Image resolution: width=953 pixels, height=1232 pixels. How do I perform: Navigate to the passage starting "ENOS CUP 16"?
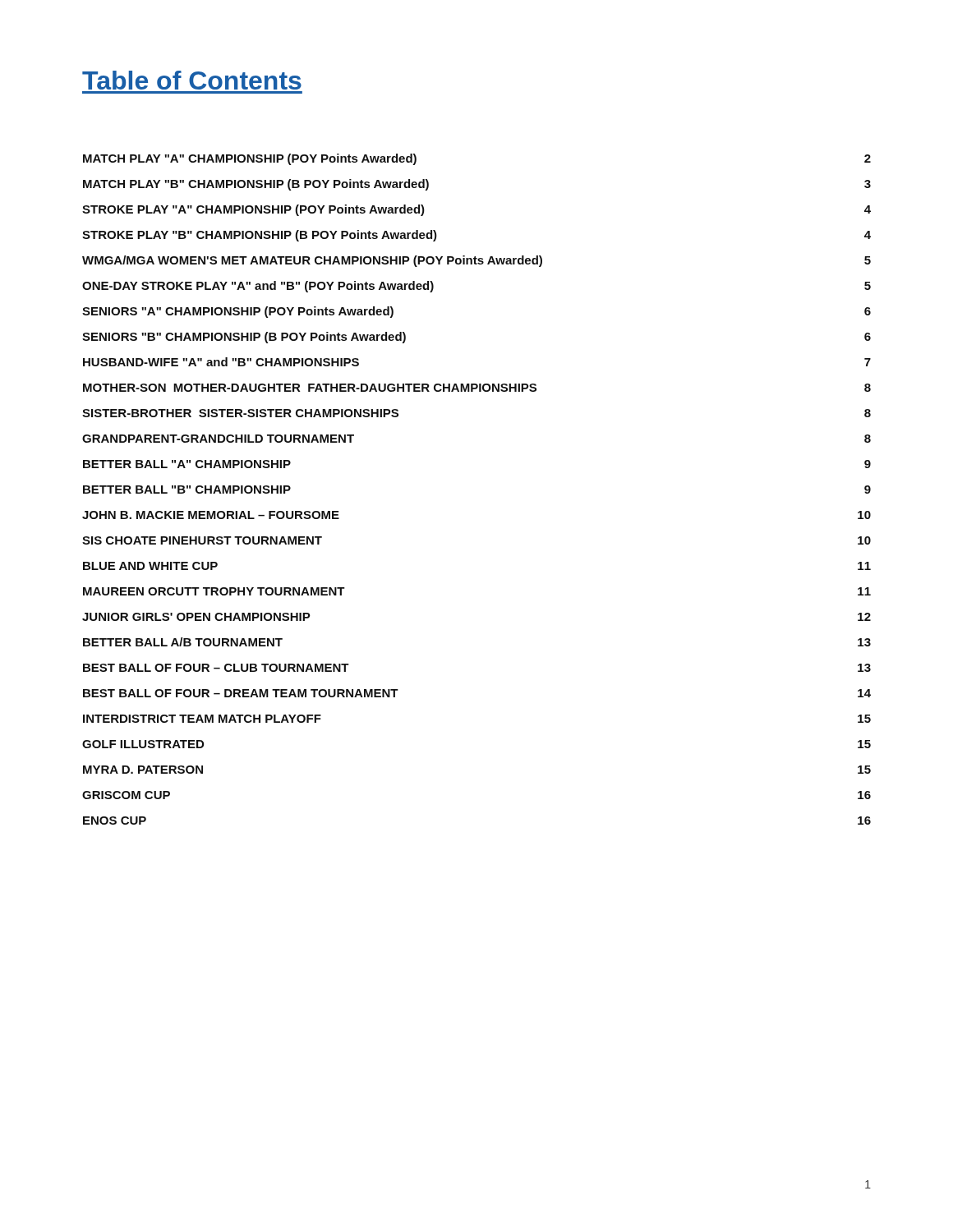tap(113, 820)
